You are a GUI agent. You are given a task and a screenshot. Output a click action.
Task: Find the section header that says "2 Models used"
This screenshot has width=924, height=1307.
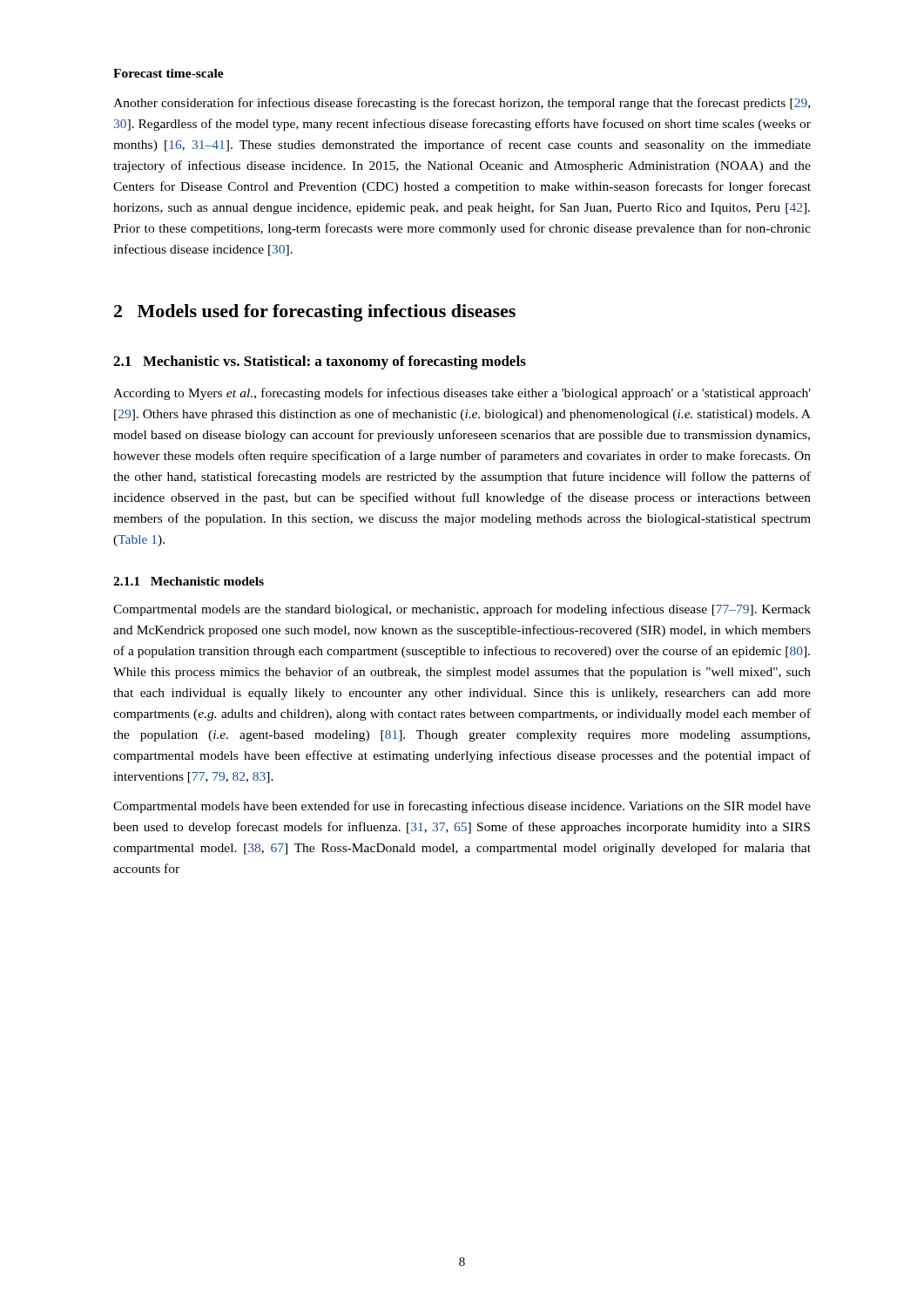[315, 311]
